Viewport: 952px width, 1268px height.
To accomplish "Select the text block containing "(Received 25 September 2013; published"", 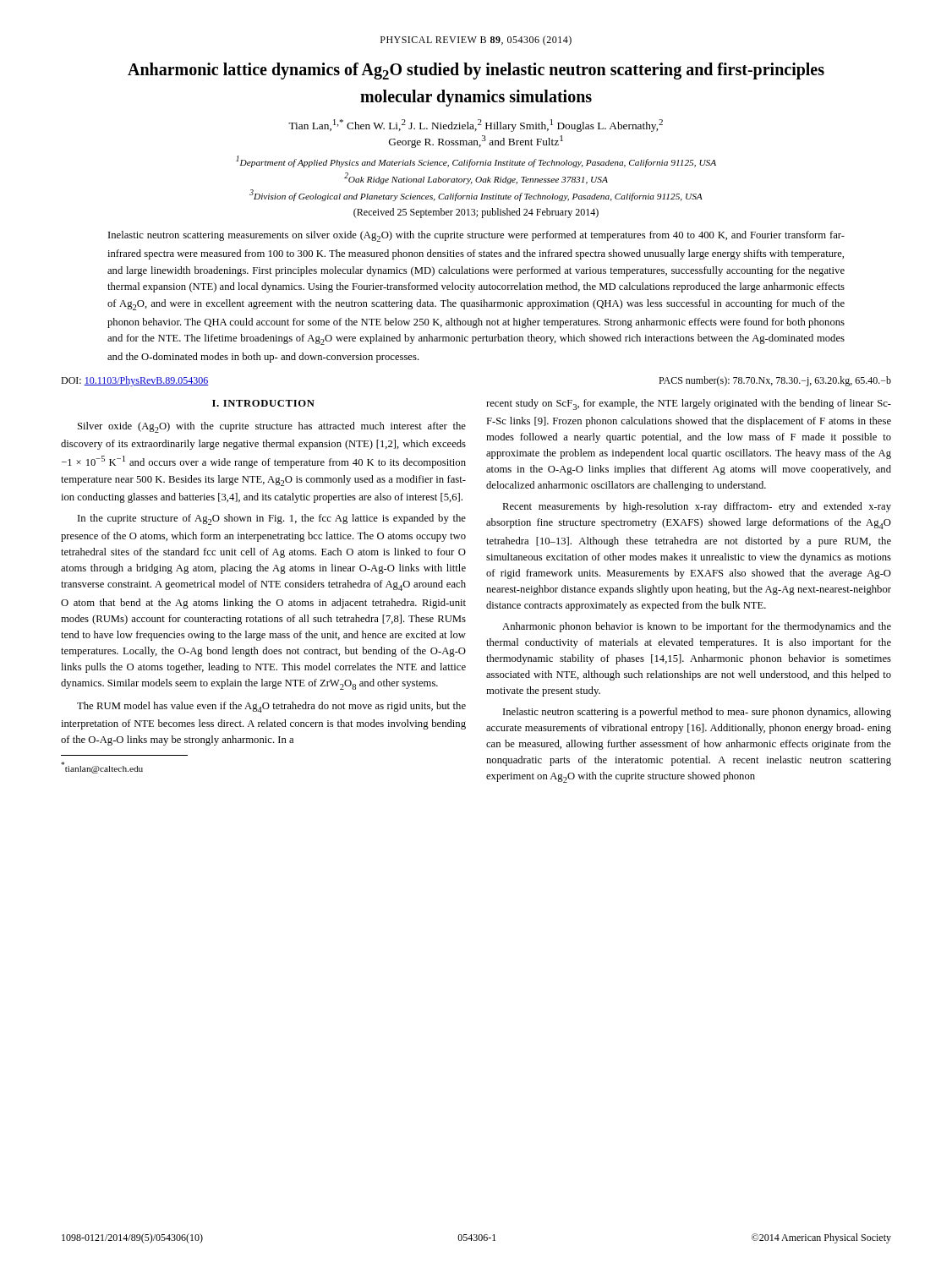I will 476,212.
